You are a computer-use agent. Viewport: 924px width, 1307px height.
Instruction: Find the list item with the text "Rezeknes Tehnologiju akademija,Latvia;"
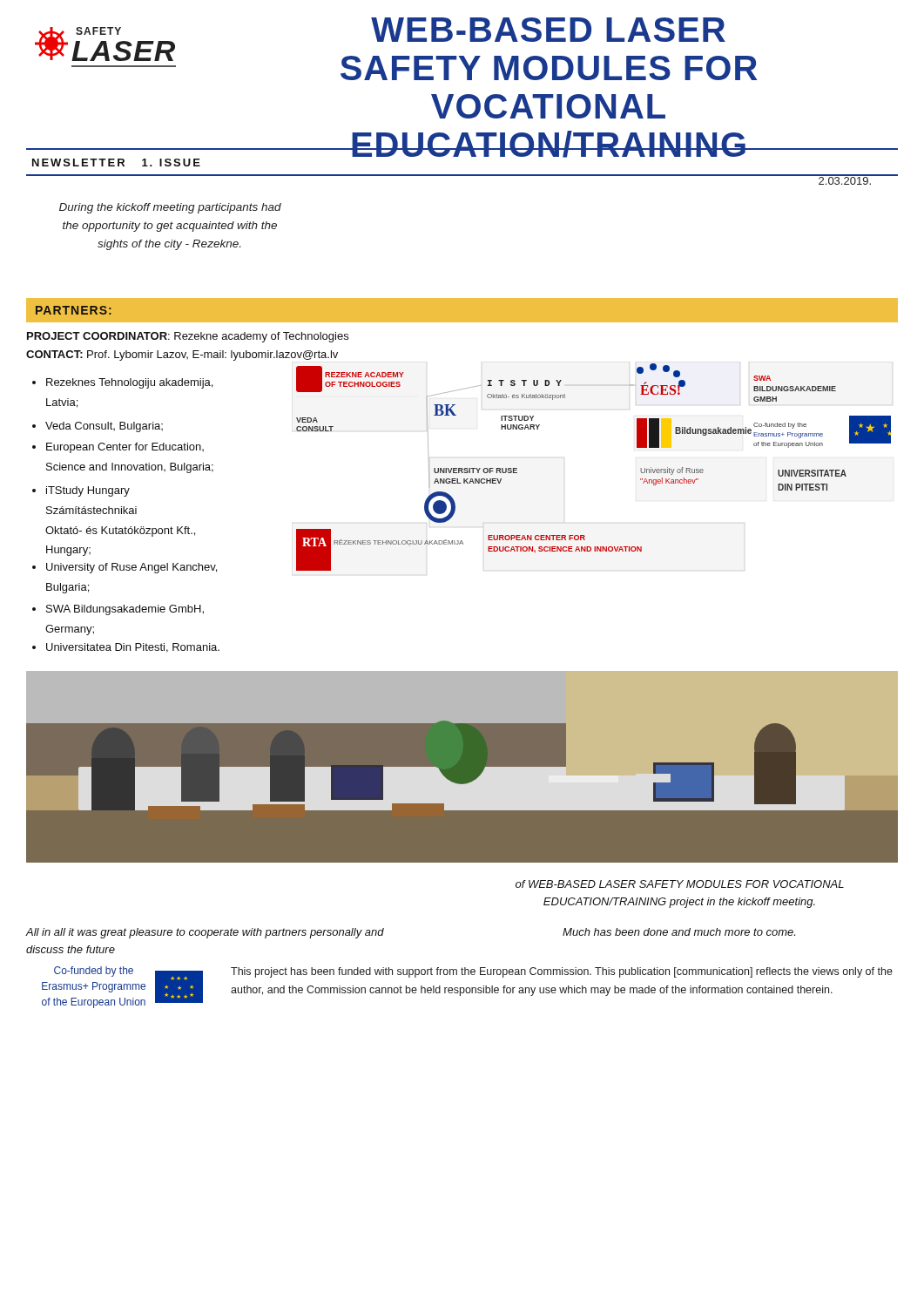[161, 393]
